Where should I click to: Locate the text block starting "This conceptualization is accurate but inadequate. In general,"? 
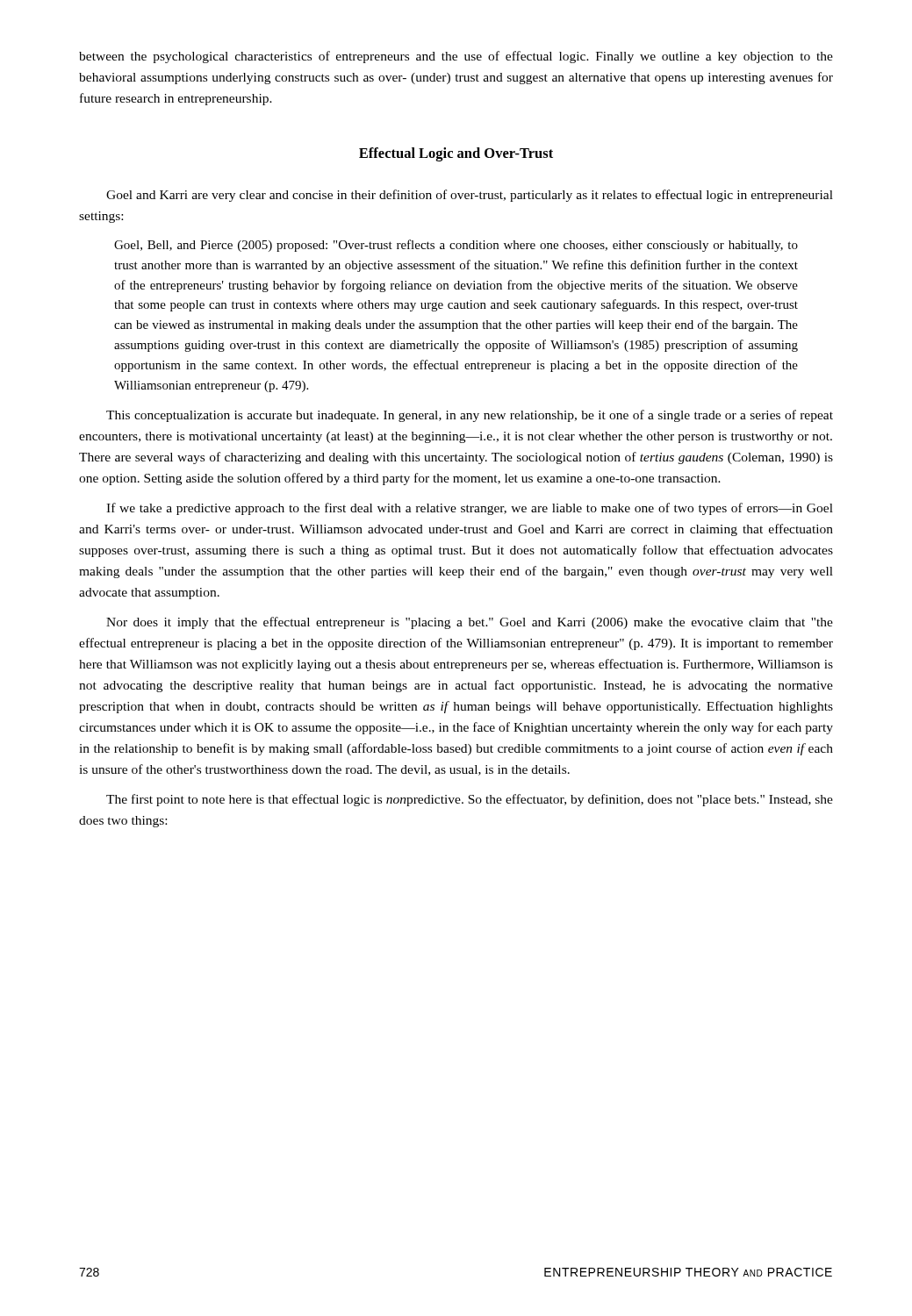456,446
